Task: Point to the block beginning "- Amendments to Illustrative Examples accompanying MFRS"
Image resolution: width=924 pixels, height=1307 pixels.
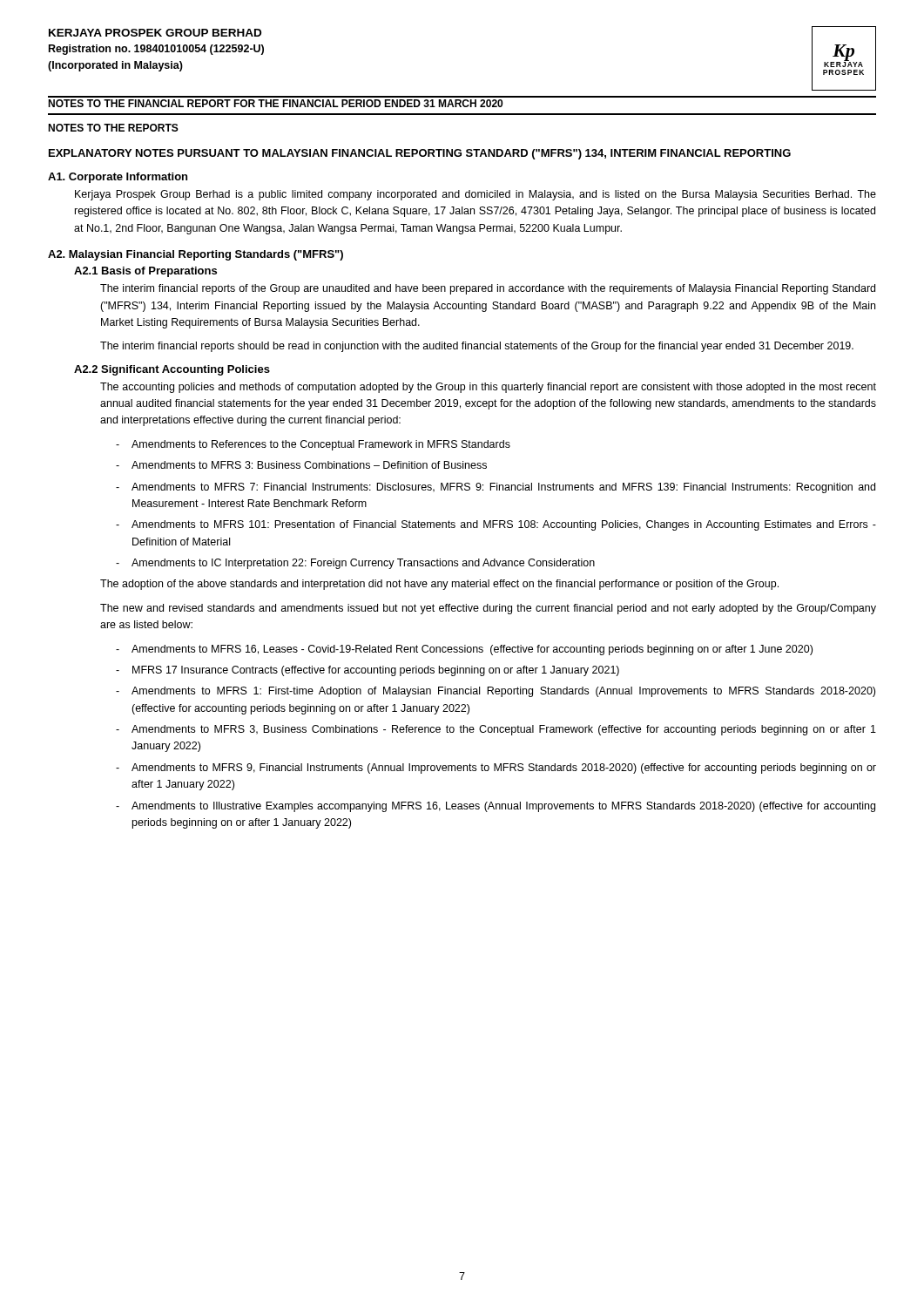Action: (488, 815)
